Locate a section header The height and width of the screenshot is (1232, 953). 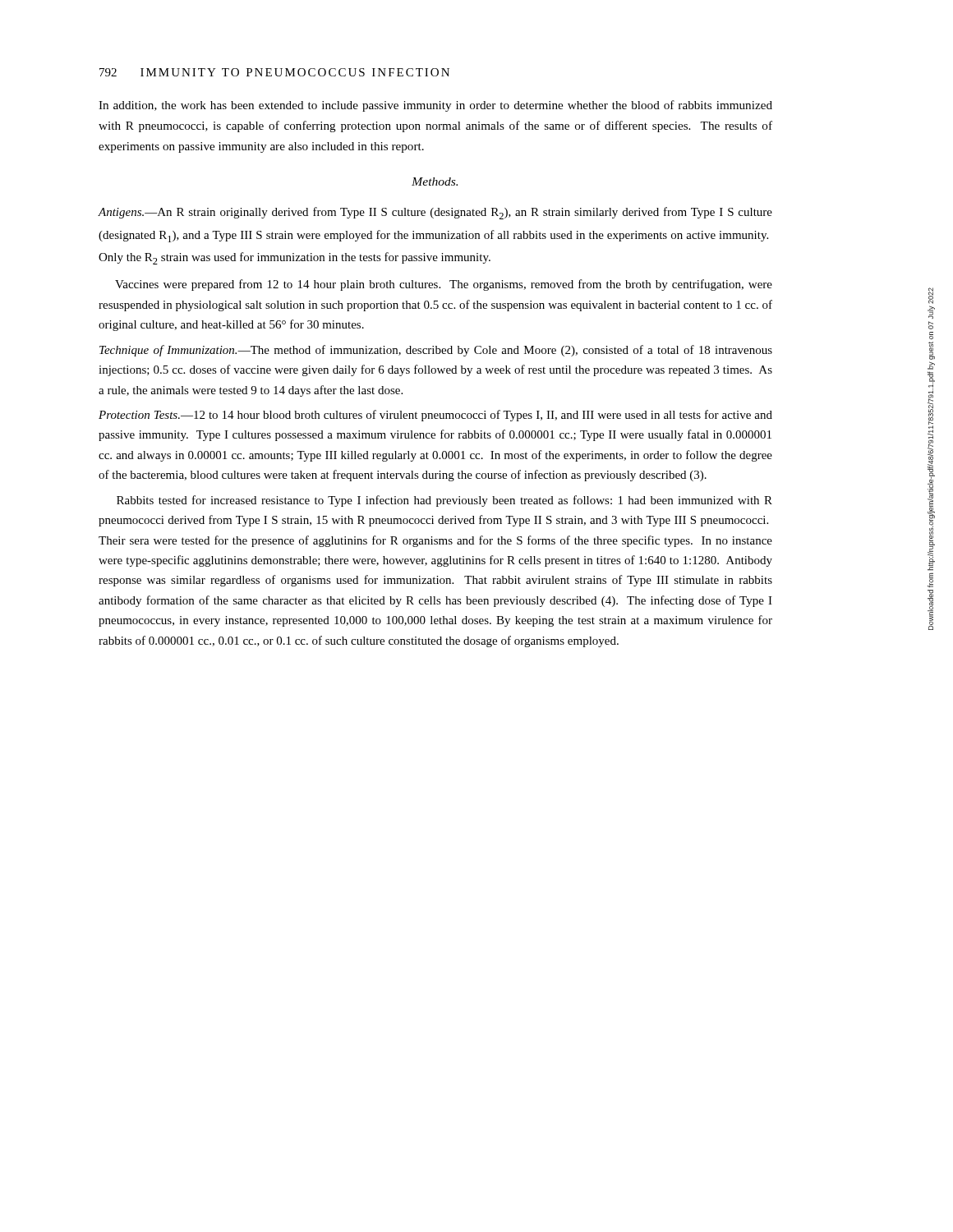click(x=435, y=181)
